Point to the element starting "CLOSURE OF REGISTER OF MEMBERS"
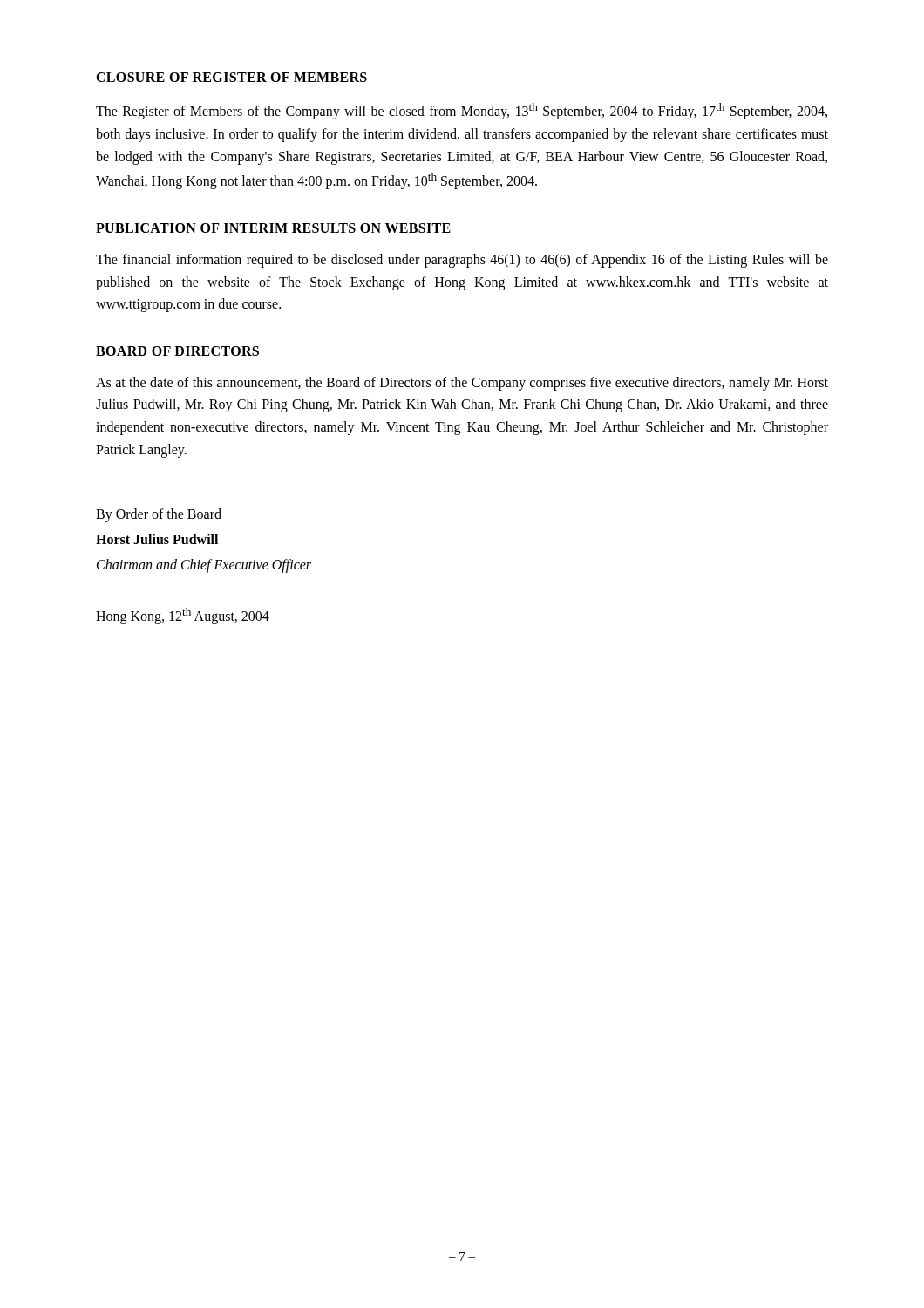The image size is (924, 1308). coord(232,77)
